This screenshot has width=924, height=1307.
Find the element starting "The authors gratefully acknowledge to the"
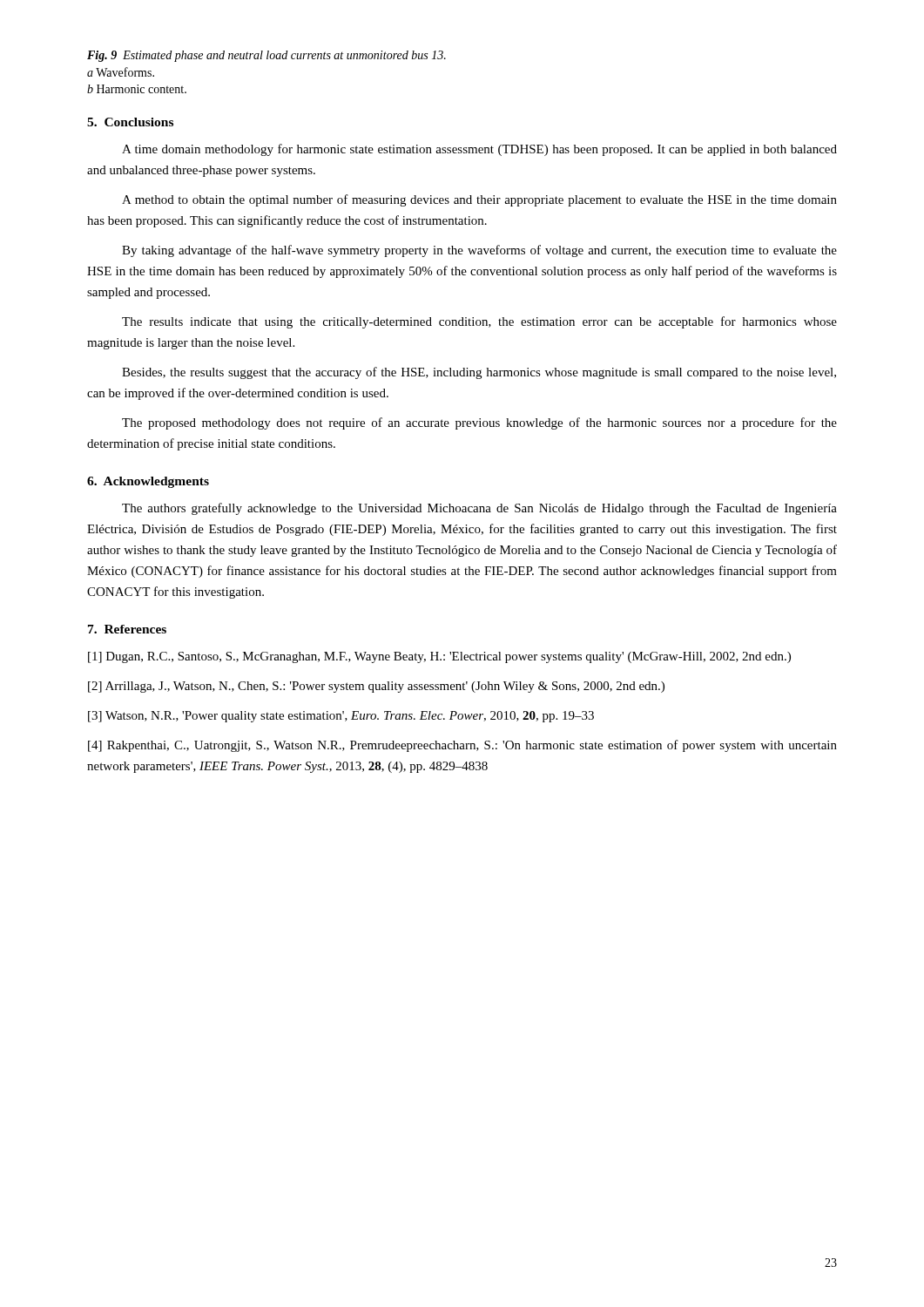click(x=462, y=550)
